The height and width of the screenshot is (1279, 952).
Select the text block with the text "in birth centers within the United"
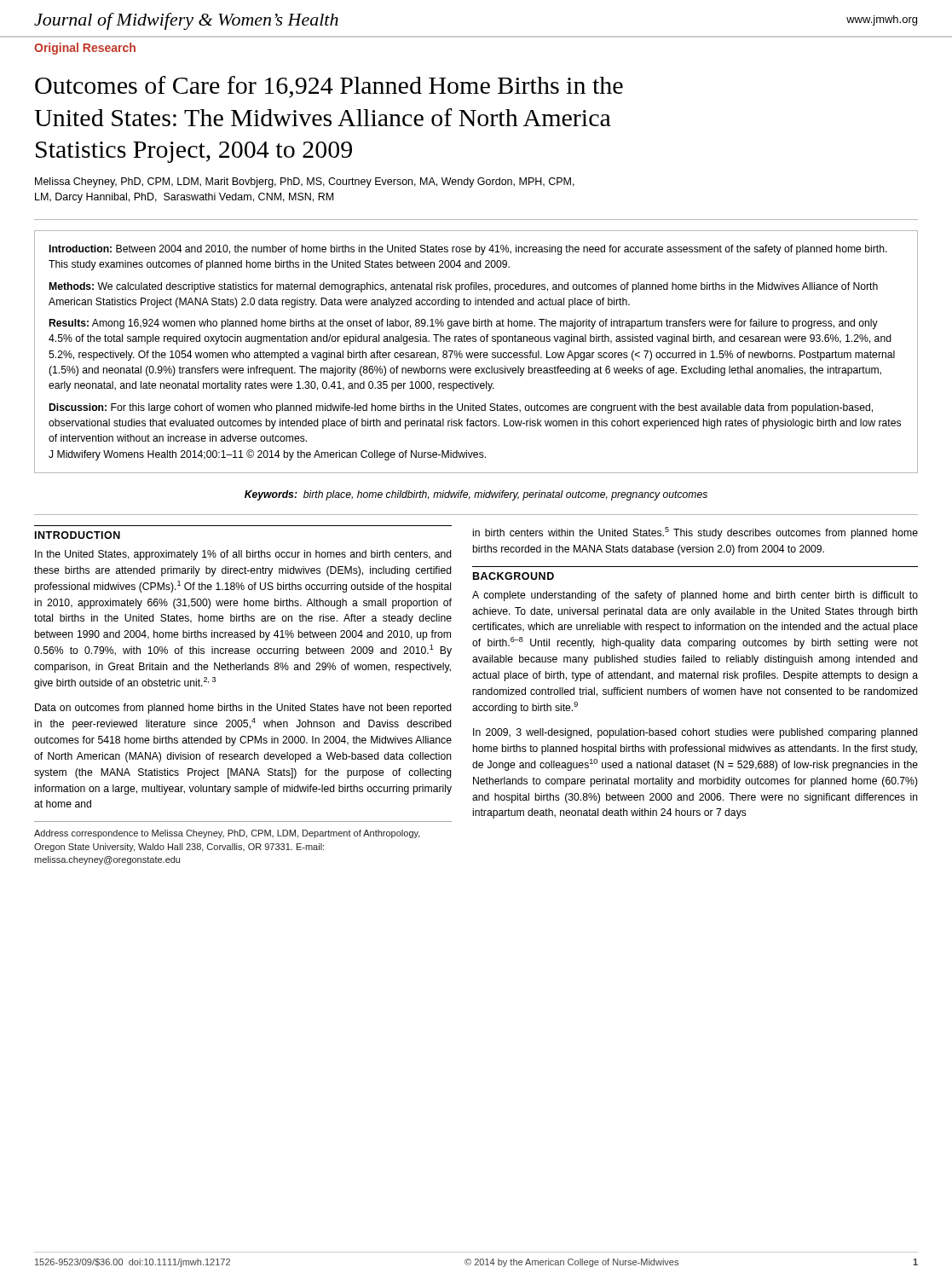[x=695, y=540]
